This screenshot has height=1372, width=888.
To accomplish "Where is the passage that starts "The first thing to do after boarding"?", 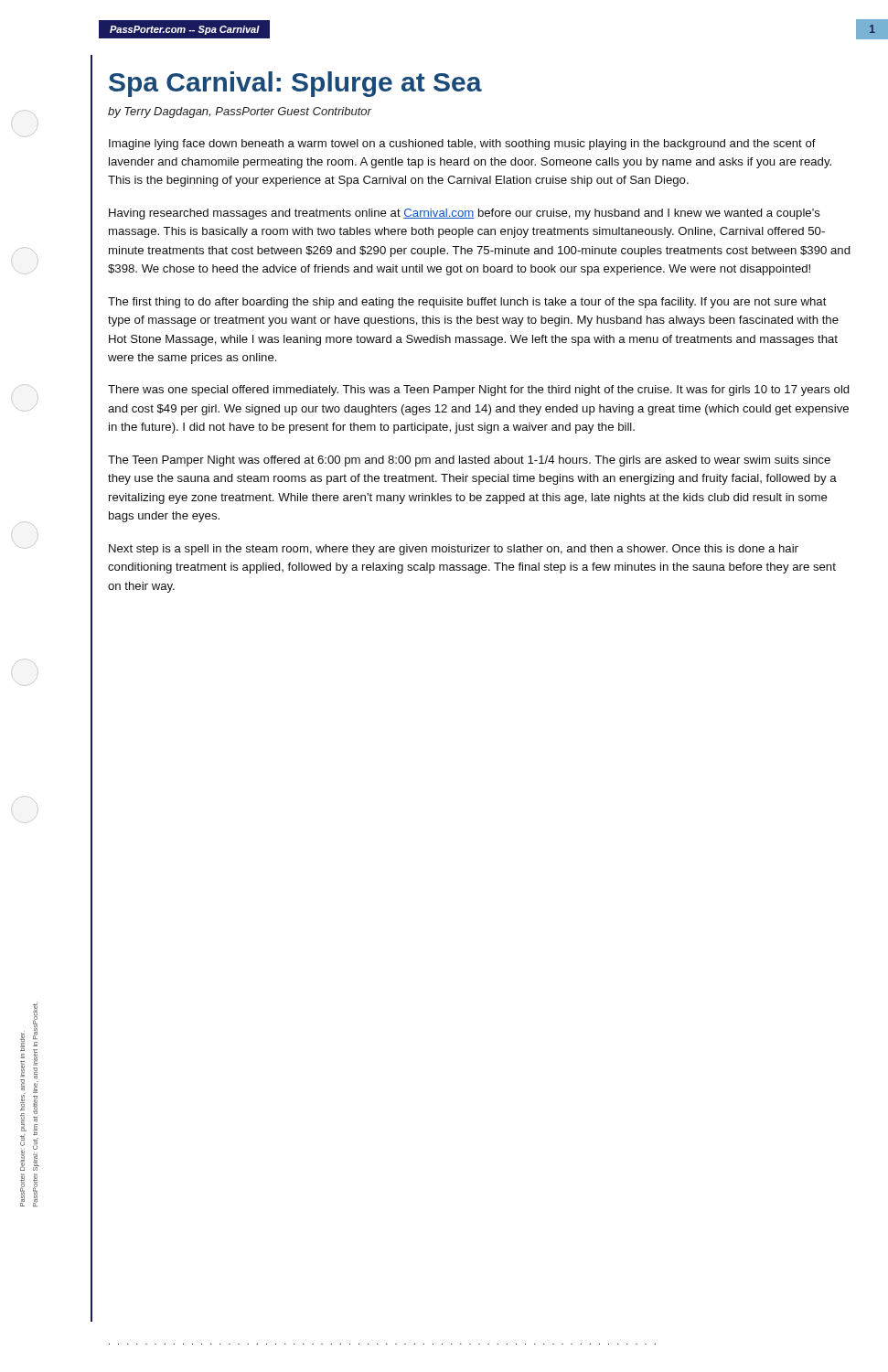I will coord(473,329).
